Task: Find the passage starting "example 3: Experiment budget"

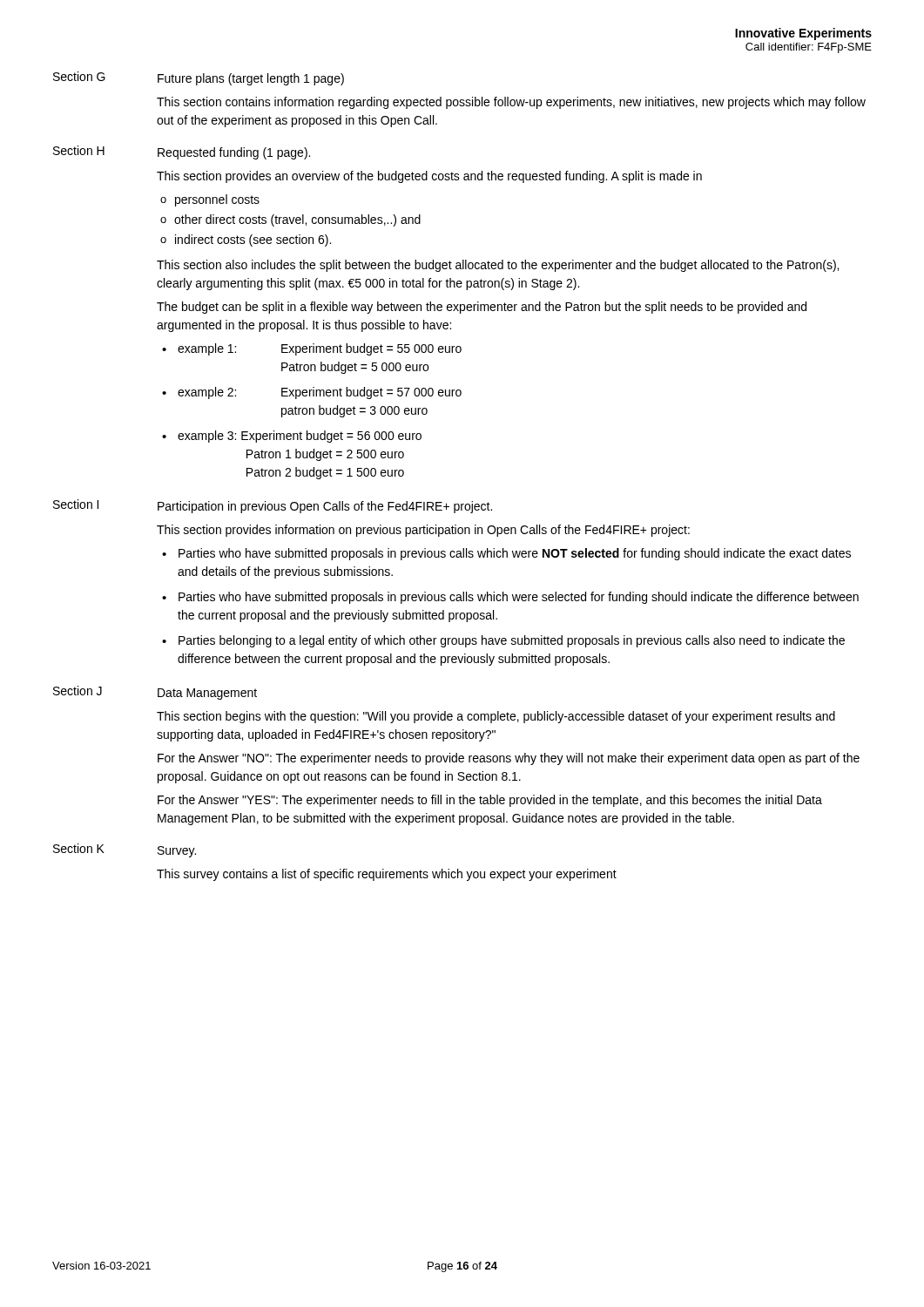Action: click(300, 454)
